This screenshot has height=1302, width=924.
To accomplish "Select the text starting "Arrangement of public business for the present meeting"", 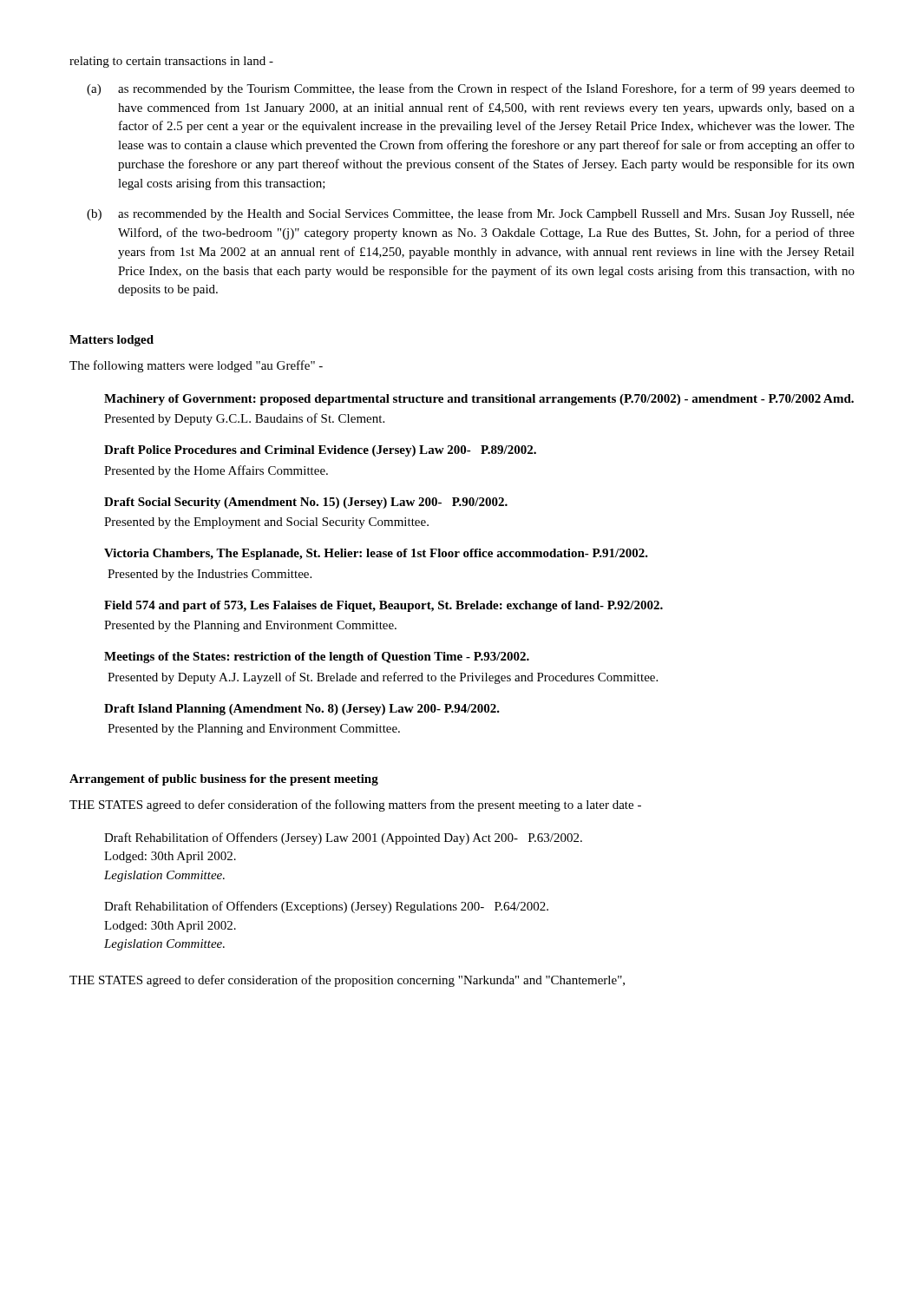I will [x=224, y=779].
